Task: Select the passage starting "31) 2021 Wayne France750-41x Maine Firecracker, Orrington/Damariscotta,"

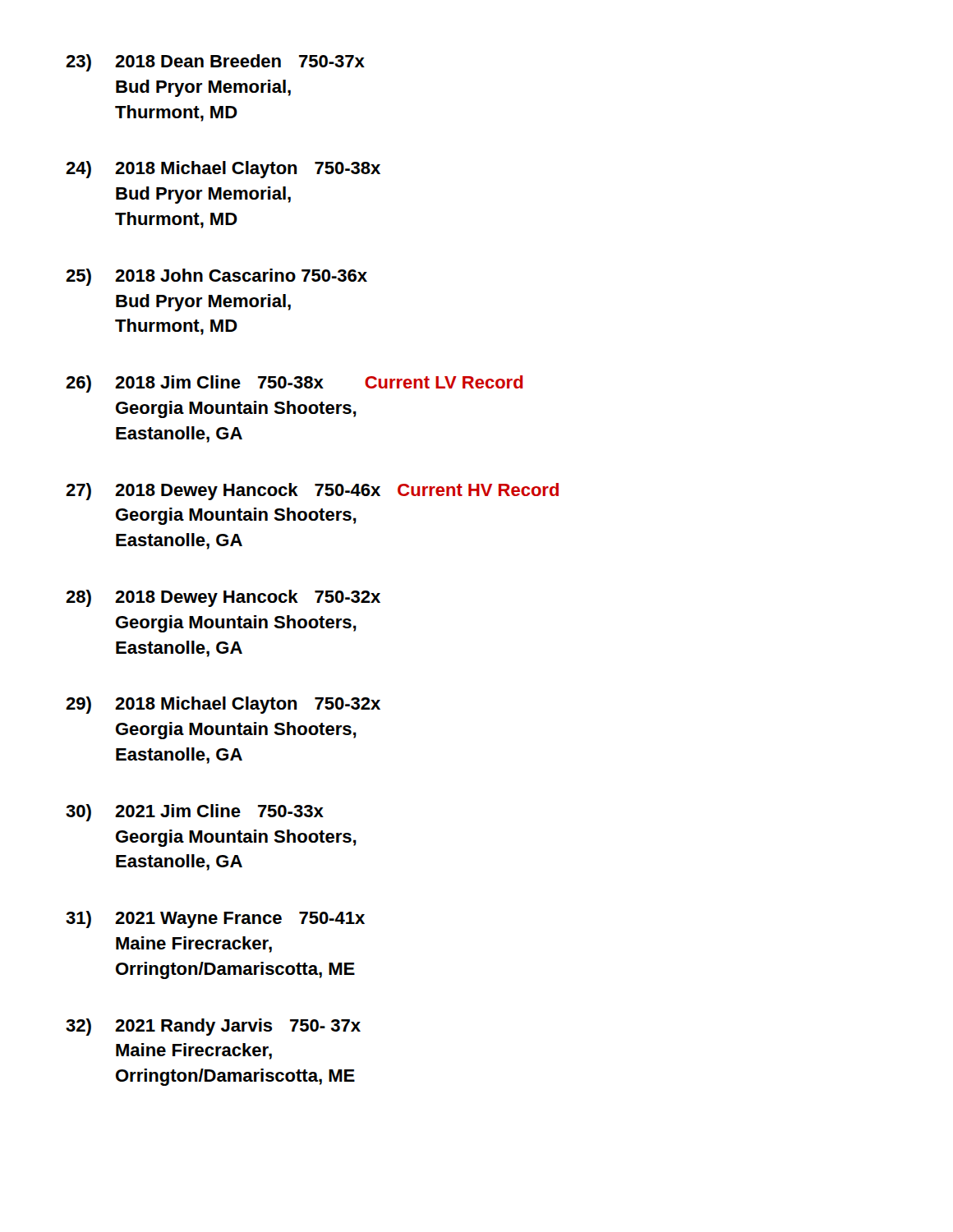Action: (215, 919)
